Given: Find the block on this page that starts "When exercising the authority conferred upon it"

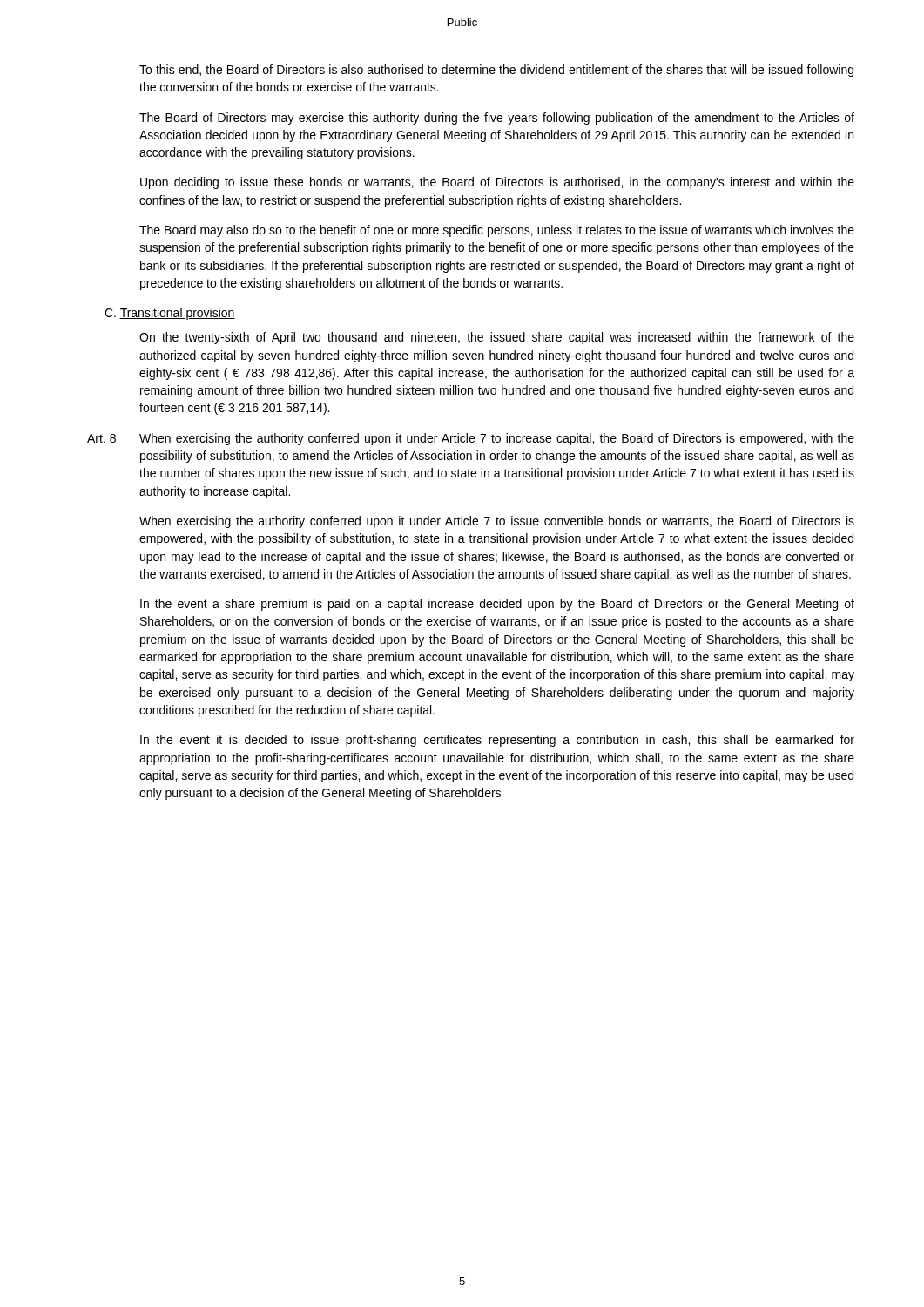Looking at the screenshot, I should coord(497,548).
